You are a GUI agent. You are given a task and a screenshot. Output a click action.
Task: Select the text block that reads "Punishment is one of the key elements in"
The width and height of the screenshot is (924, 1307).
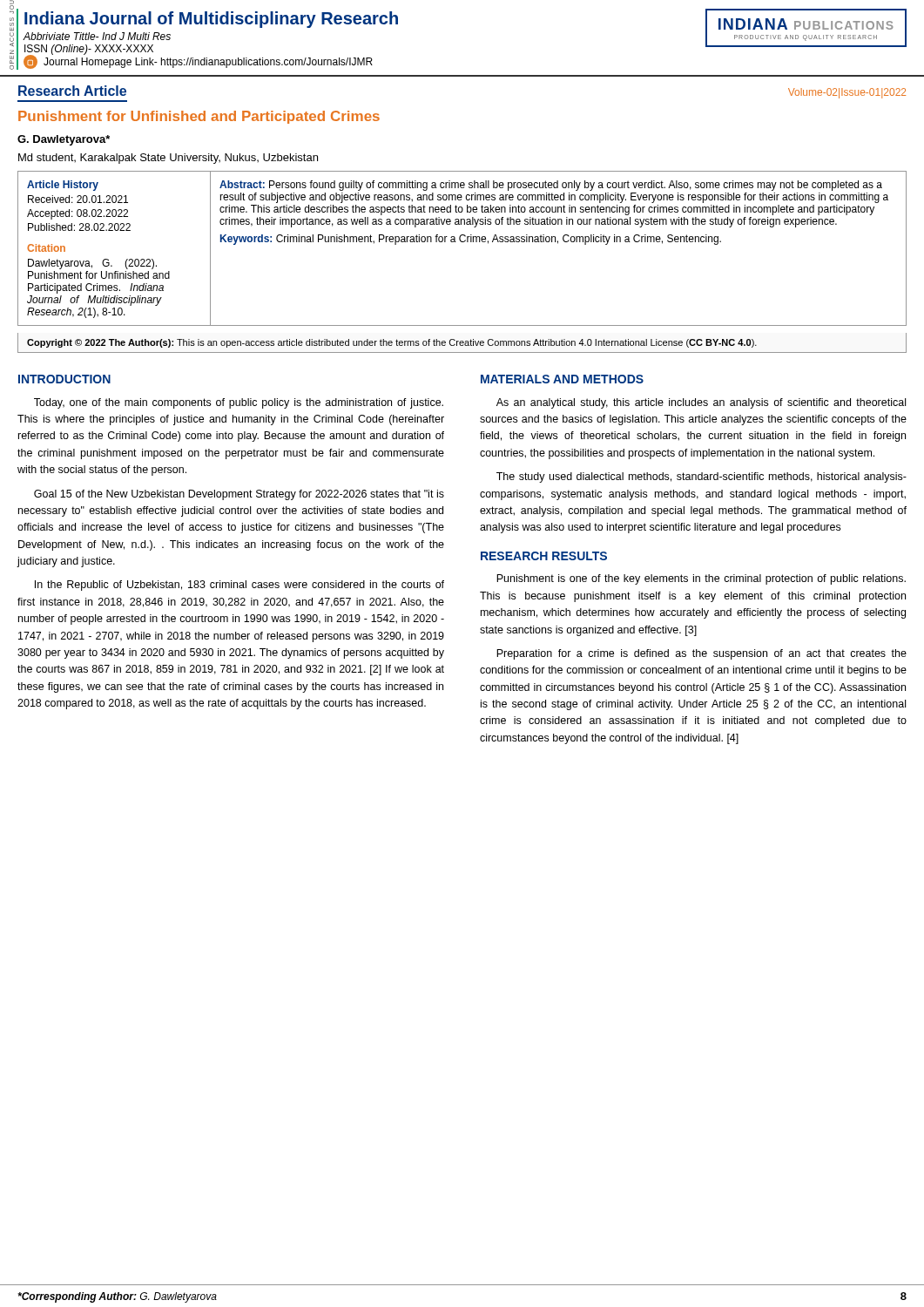[693, 605]
